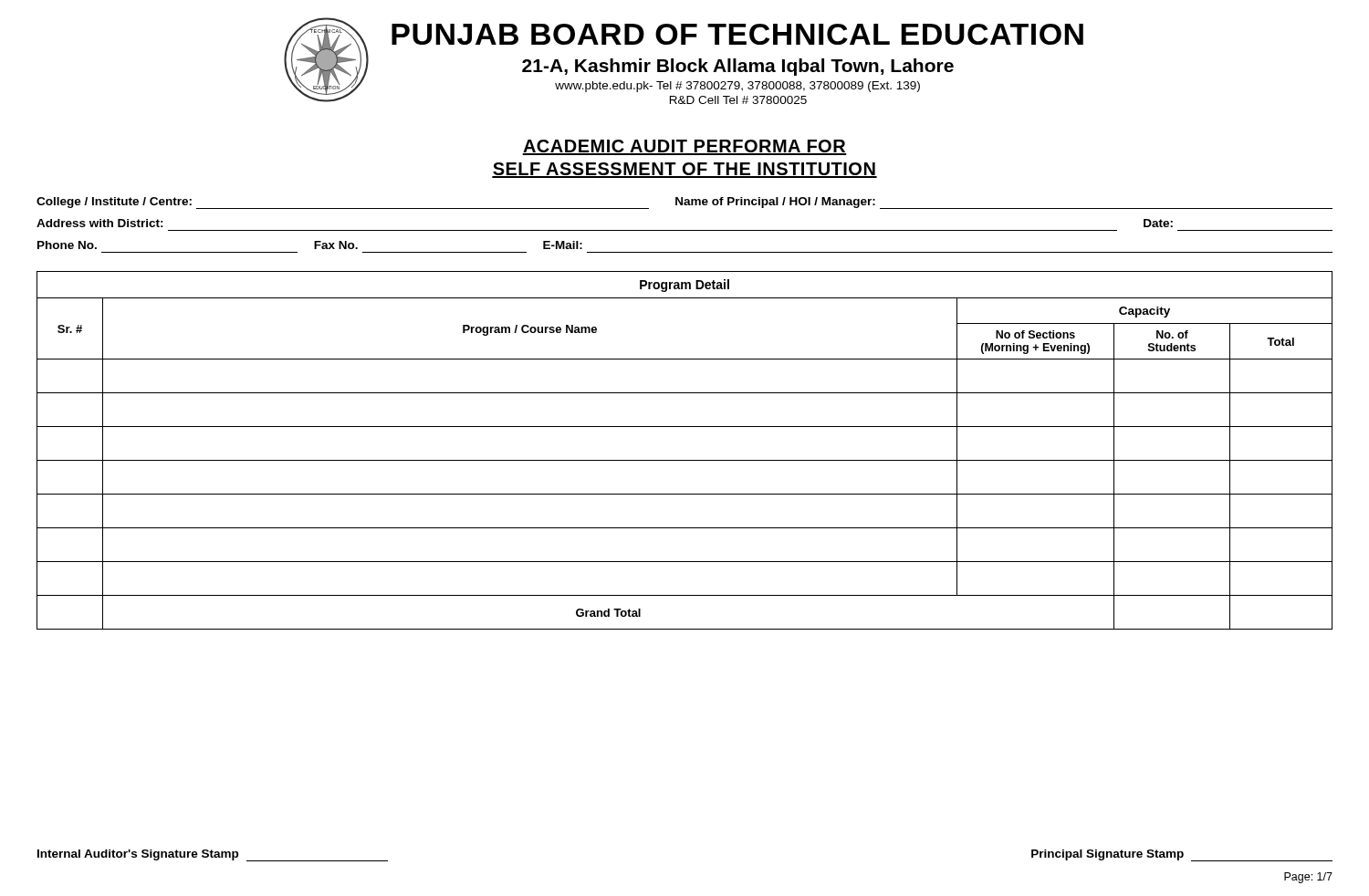Find the text that reads "Address with District: Date:"
This screenshot has width=1369, height=896.
click(684, 224)
